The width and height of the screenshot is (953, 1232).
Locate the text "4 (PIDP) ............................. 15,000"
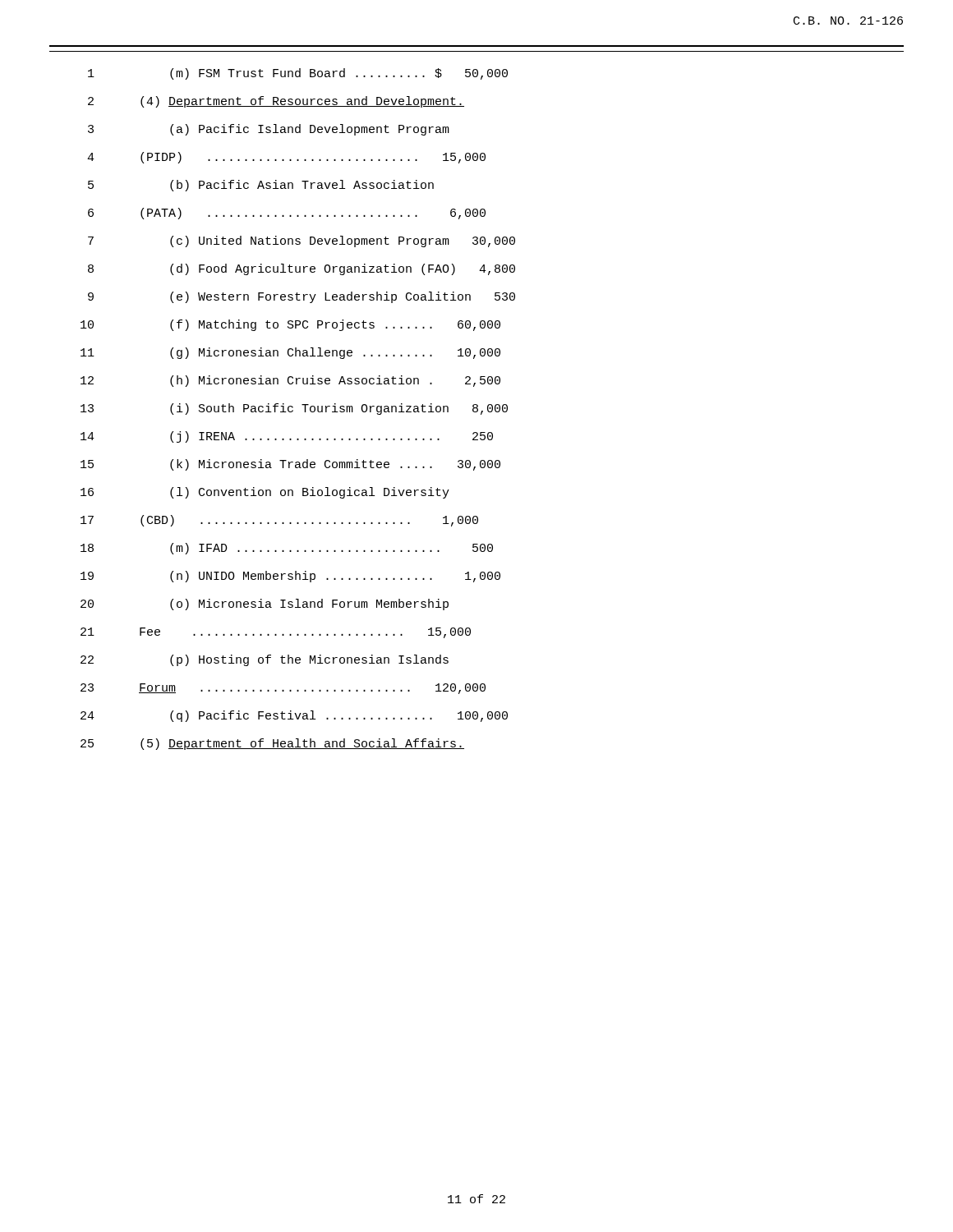point(476,158)
